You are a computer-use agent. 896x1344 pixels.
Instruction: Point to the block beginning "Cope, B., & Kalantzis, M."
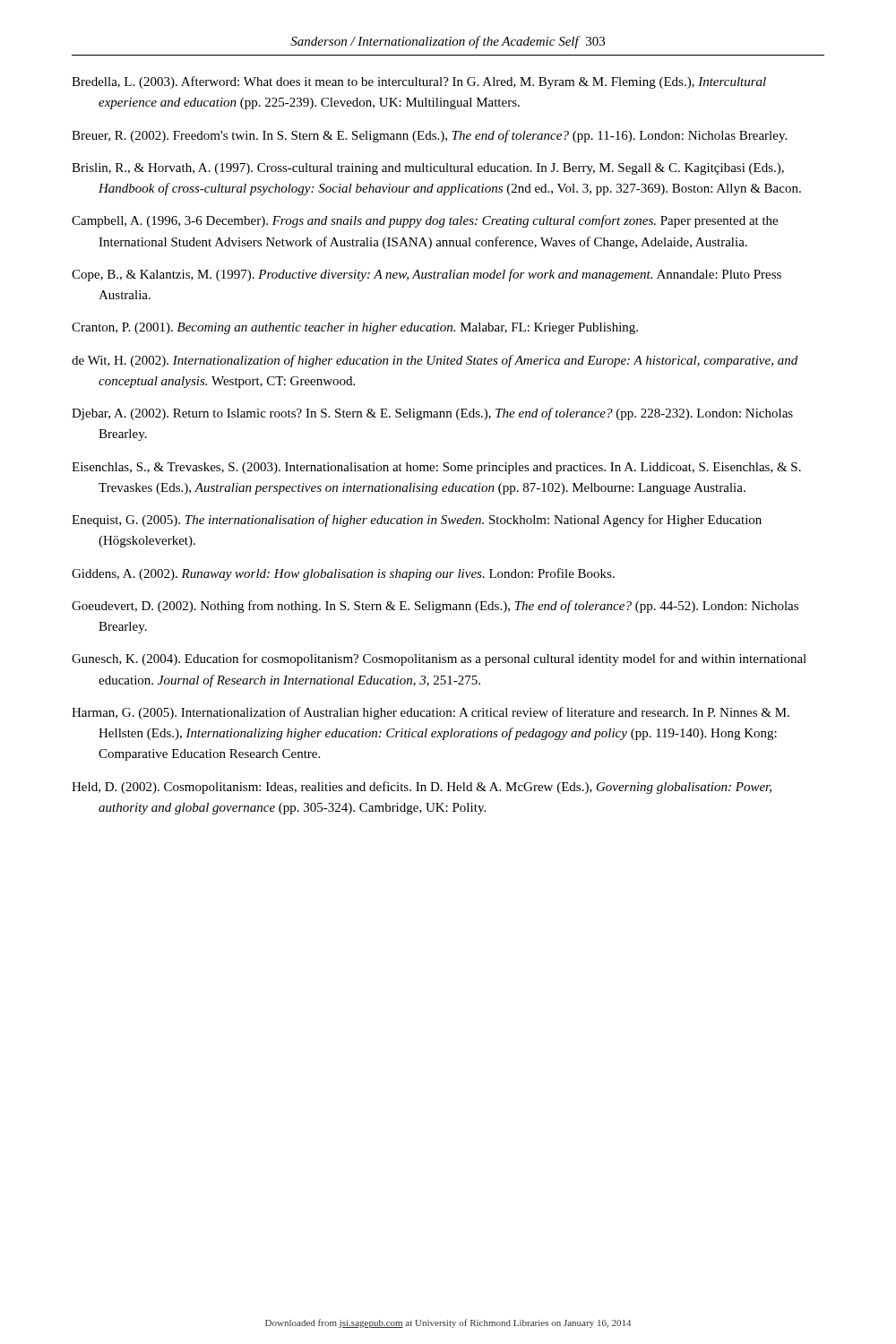427,284
